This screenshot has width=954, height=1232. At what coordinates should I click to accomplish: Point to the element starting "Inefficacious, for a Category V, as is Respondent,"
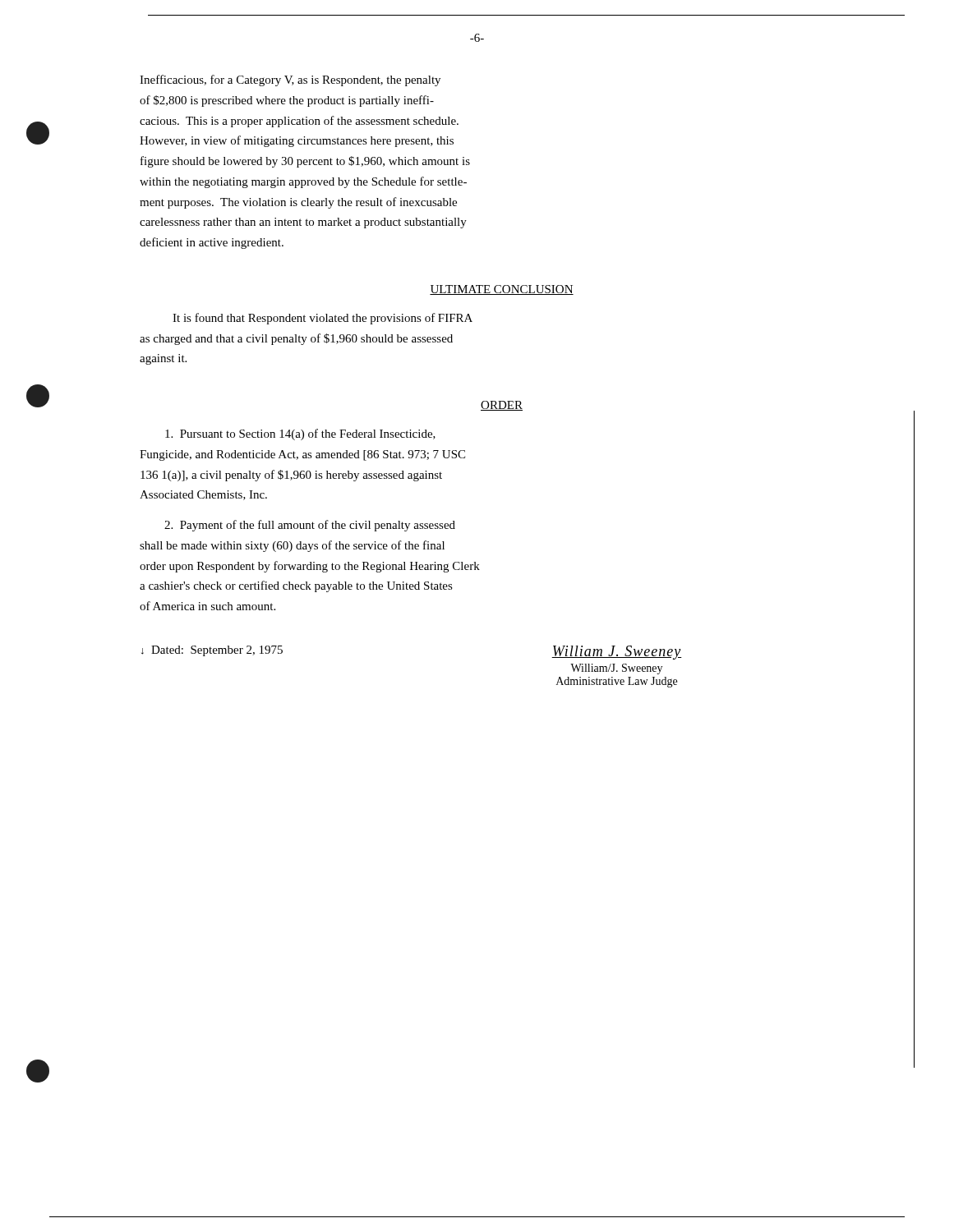pyautogui.click(x=305, y=161)
